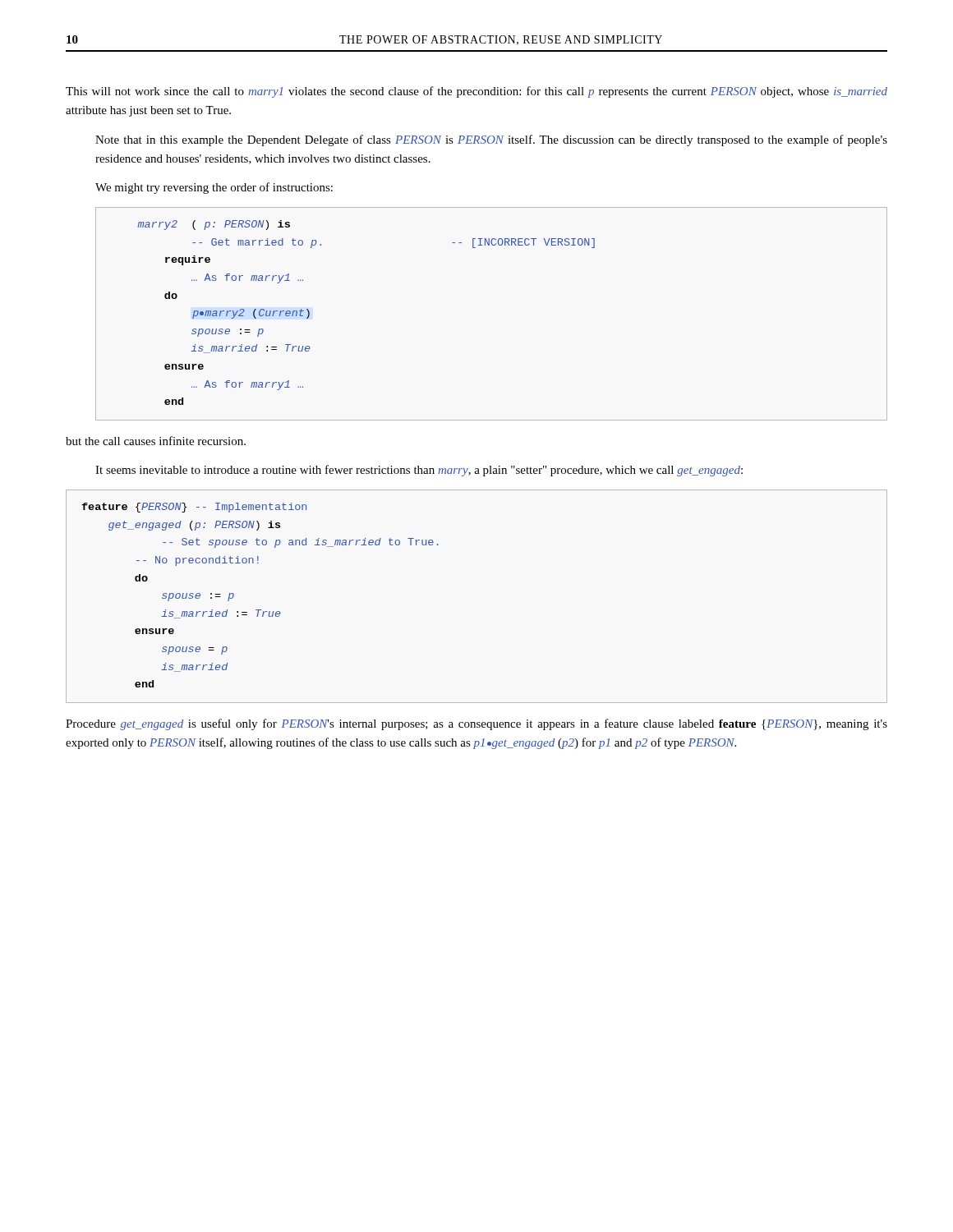Find the text block containing "This will not"
The image size is (953, 1232).
pos(476,101)
